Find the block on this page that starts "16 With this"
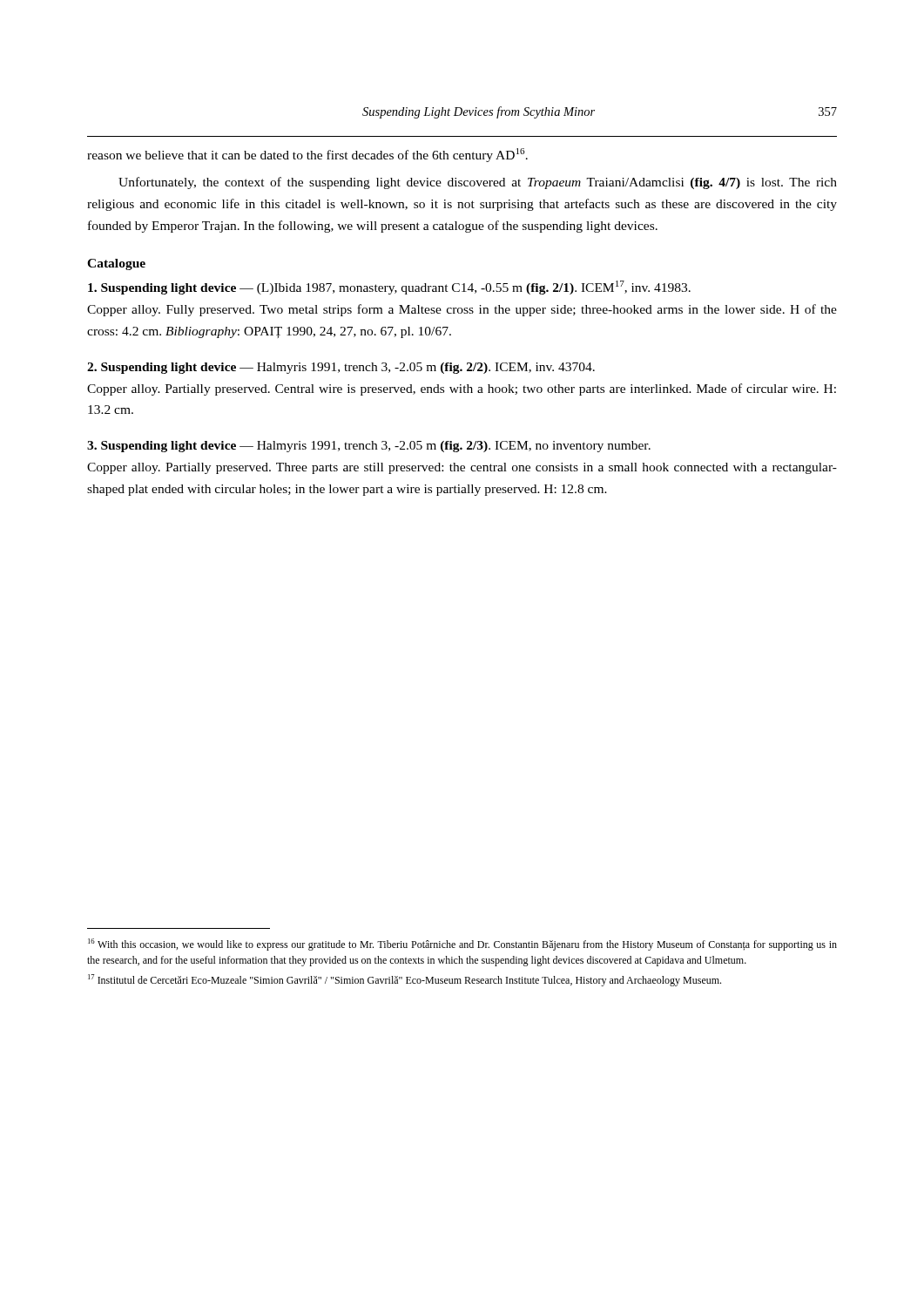The image size is (924, 1307). click(x=462, y=951)
